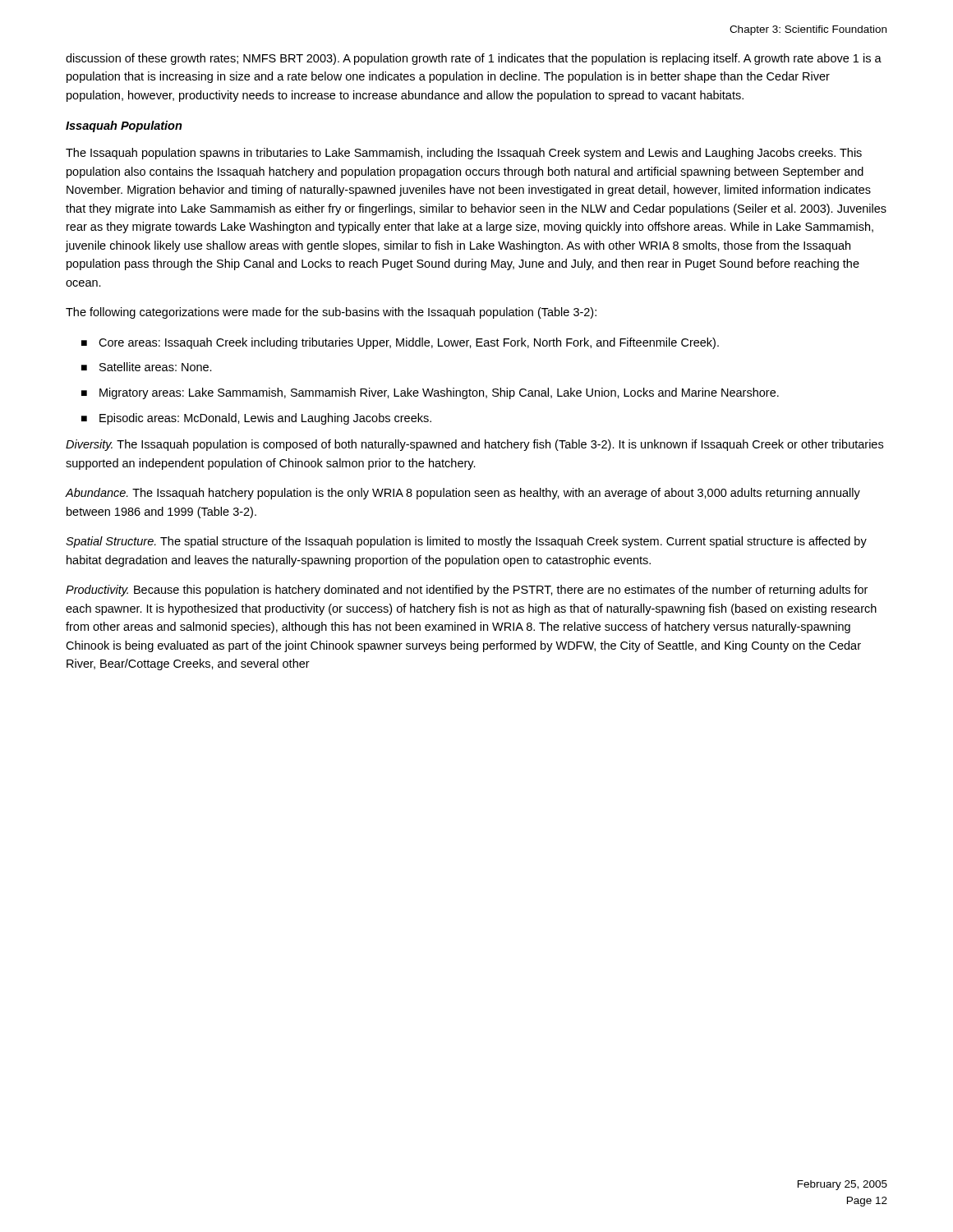Select the text block with the text "The Issaquah population spawns in tributaries to"
The image size is (953, 1232).
pyautogui.click(x=476, y=218)
